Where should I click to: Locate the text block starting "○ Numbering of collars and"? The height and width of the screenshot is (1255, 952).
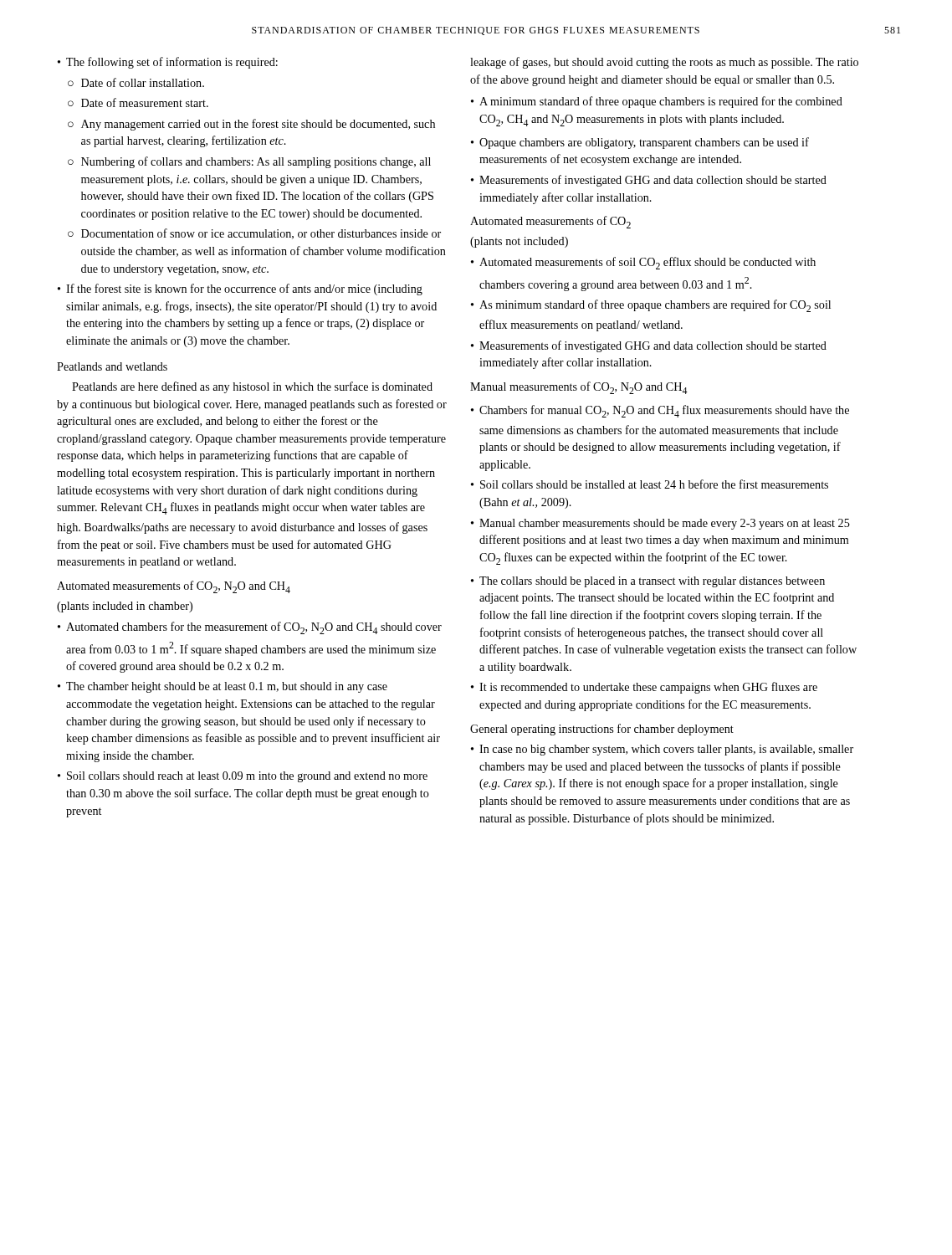click(x=257, y=188)
